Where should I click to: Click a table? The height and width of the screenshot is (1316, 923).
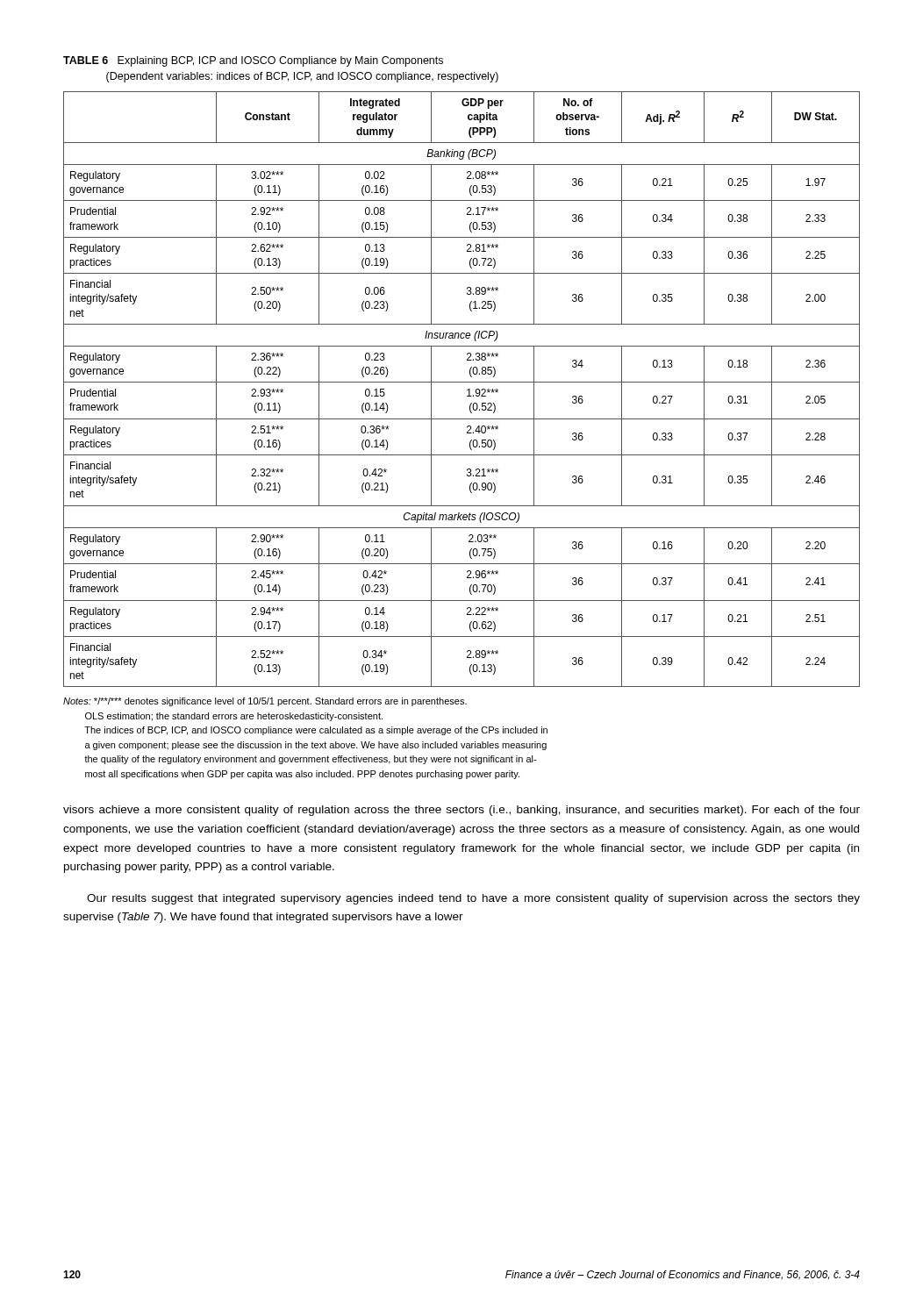[x=462, y=389]
